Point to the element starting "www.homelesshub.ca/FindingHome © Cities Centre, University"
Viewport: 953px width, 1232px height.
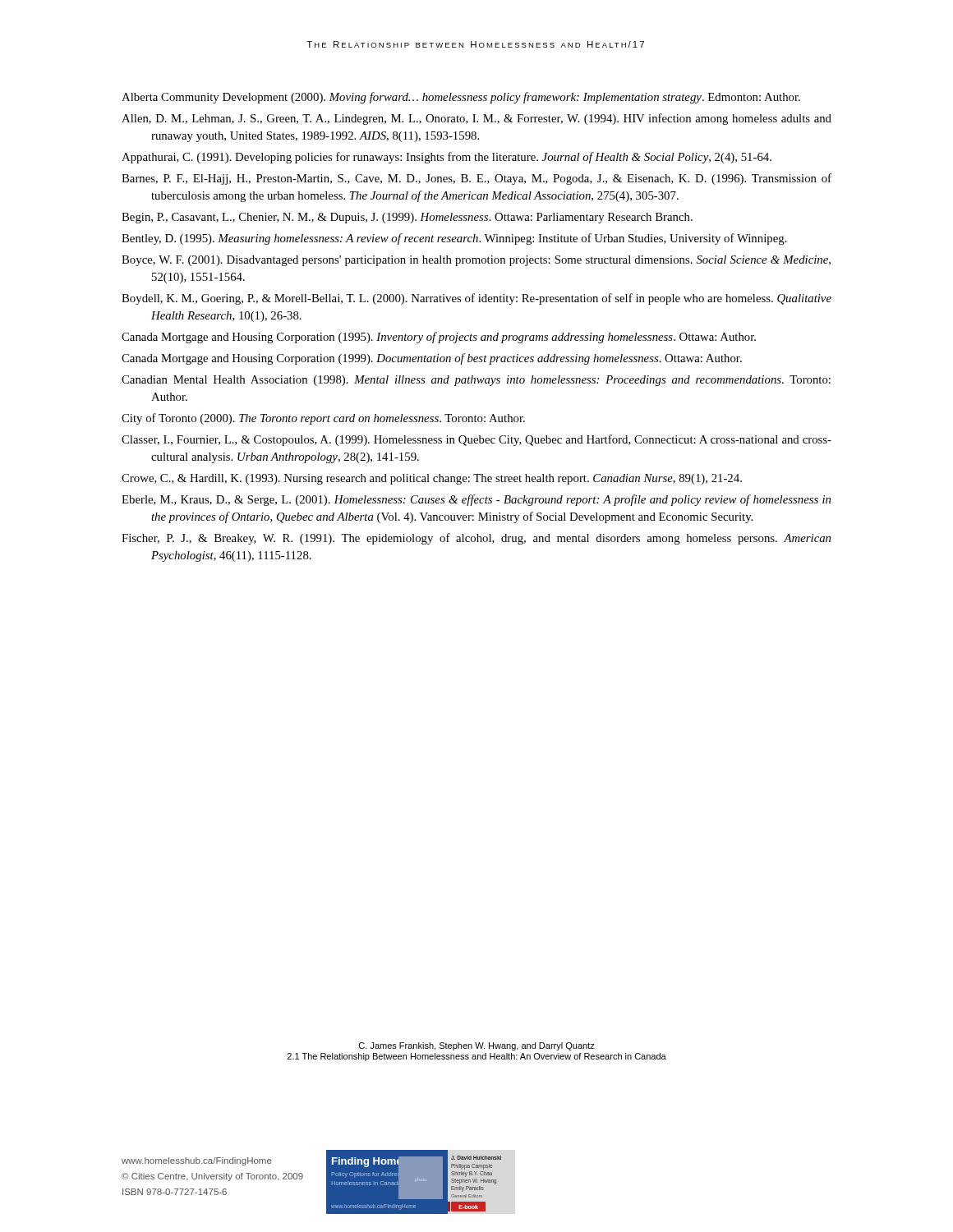tap(212, 1176)
